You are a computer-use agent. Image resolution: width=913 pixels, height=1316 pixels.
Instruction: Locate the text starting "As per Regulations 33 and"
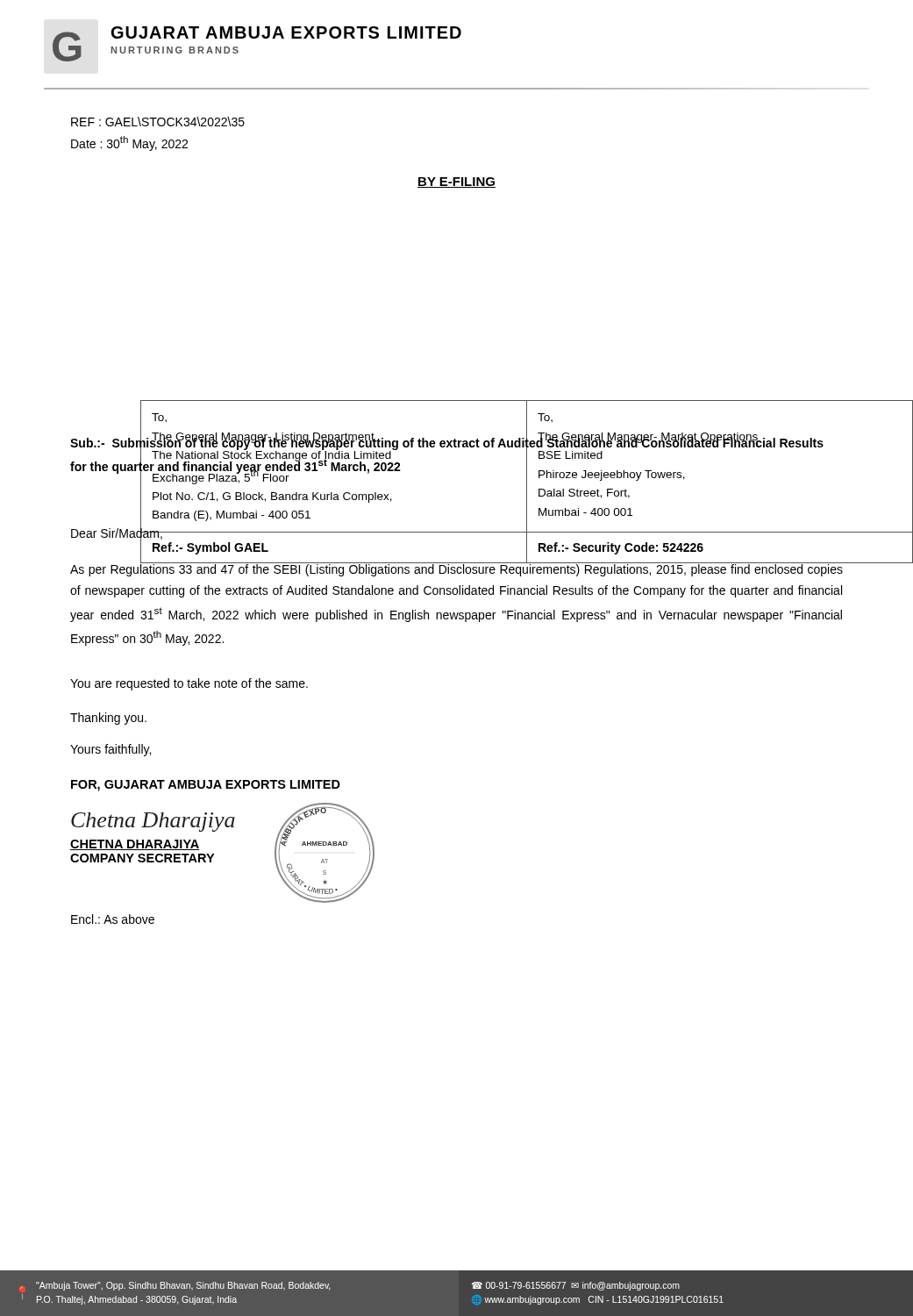[x=456, y=604]
